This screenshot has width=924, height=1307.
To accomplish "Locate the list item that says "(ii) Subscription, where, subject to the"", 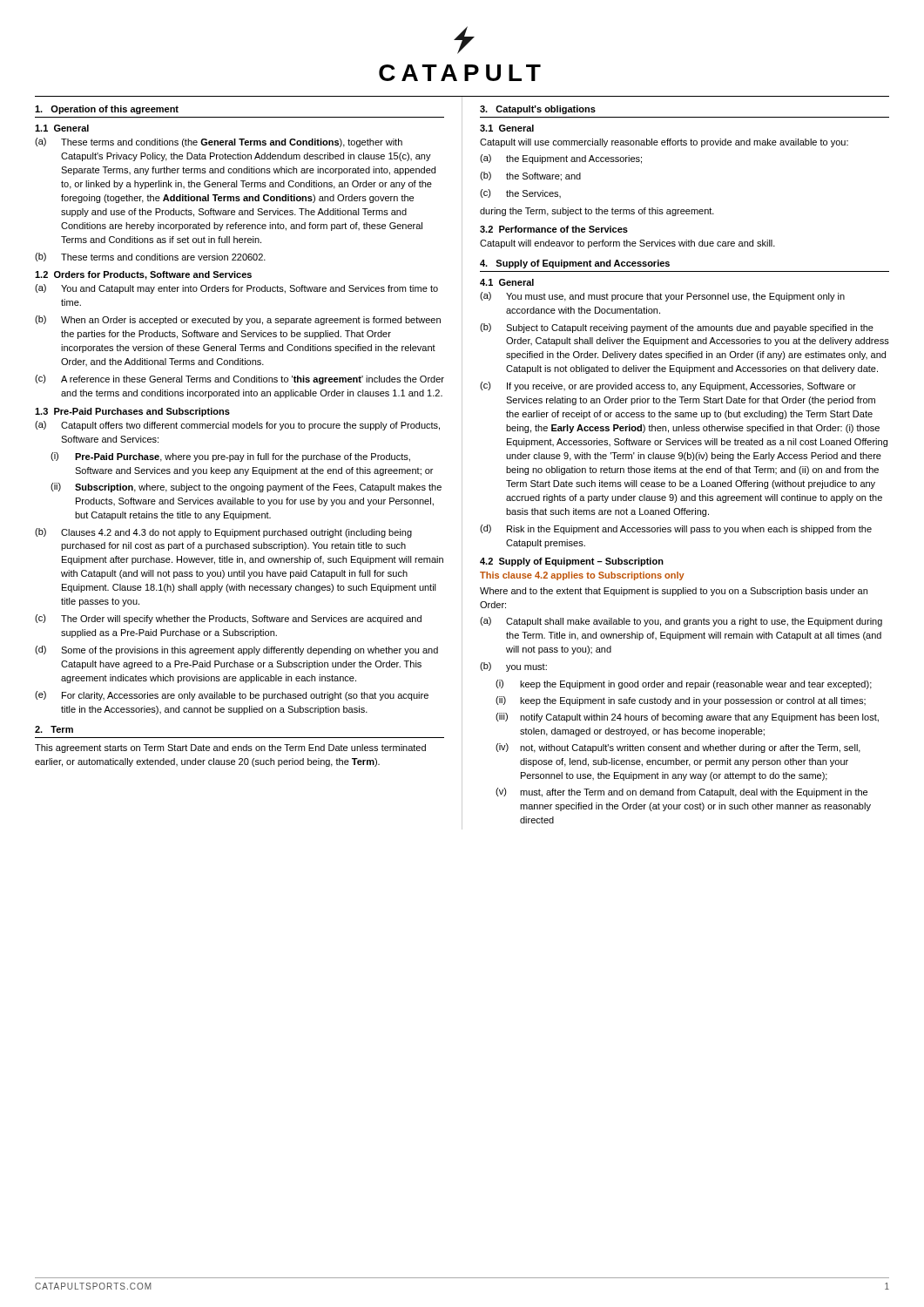I will pos(247,502).
